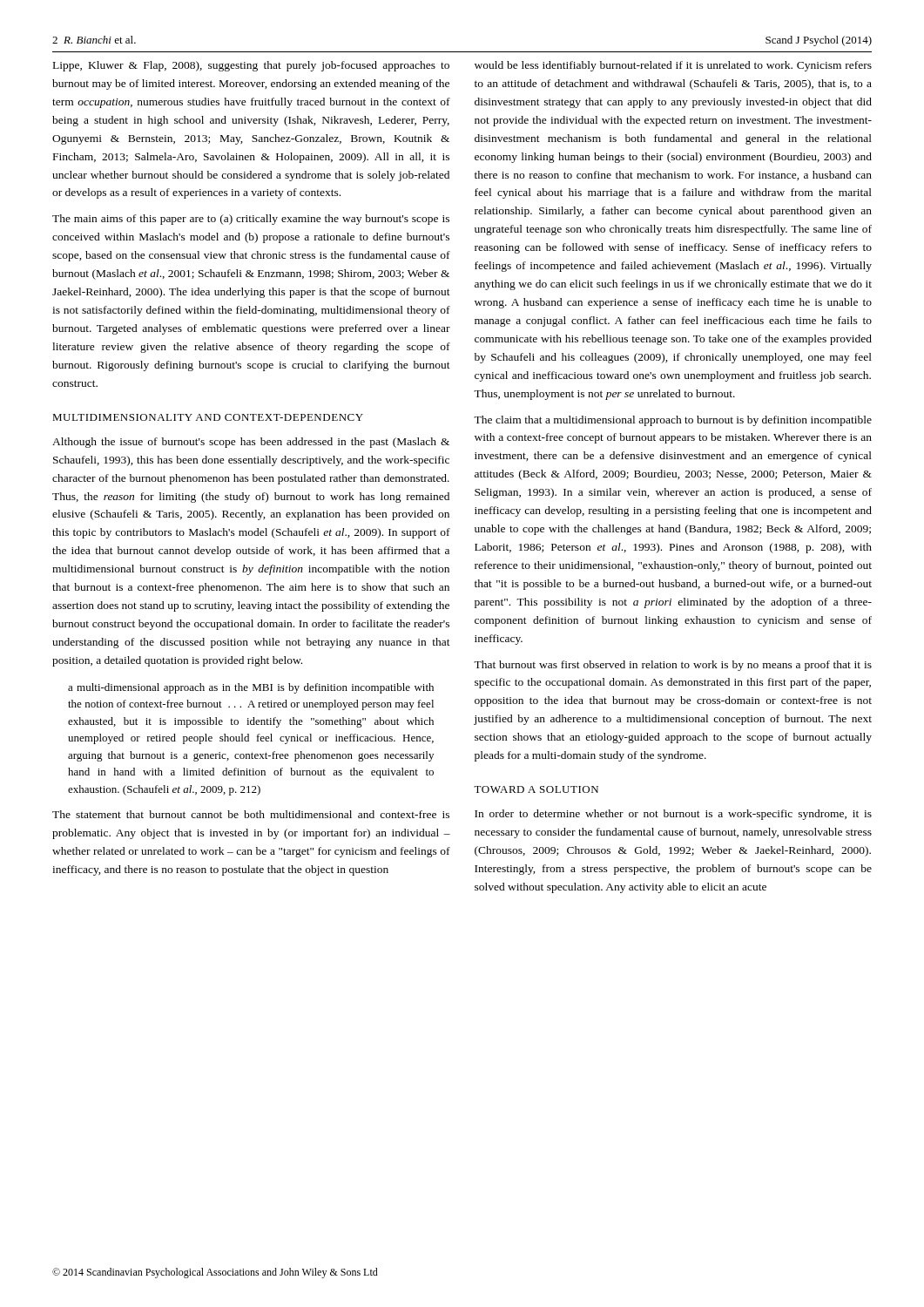Locate the block starting "Lippe, Kluwer &"
This screenshot has height=1307, width=924.
[251, 130]
